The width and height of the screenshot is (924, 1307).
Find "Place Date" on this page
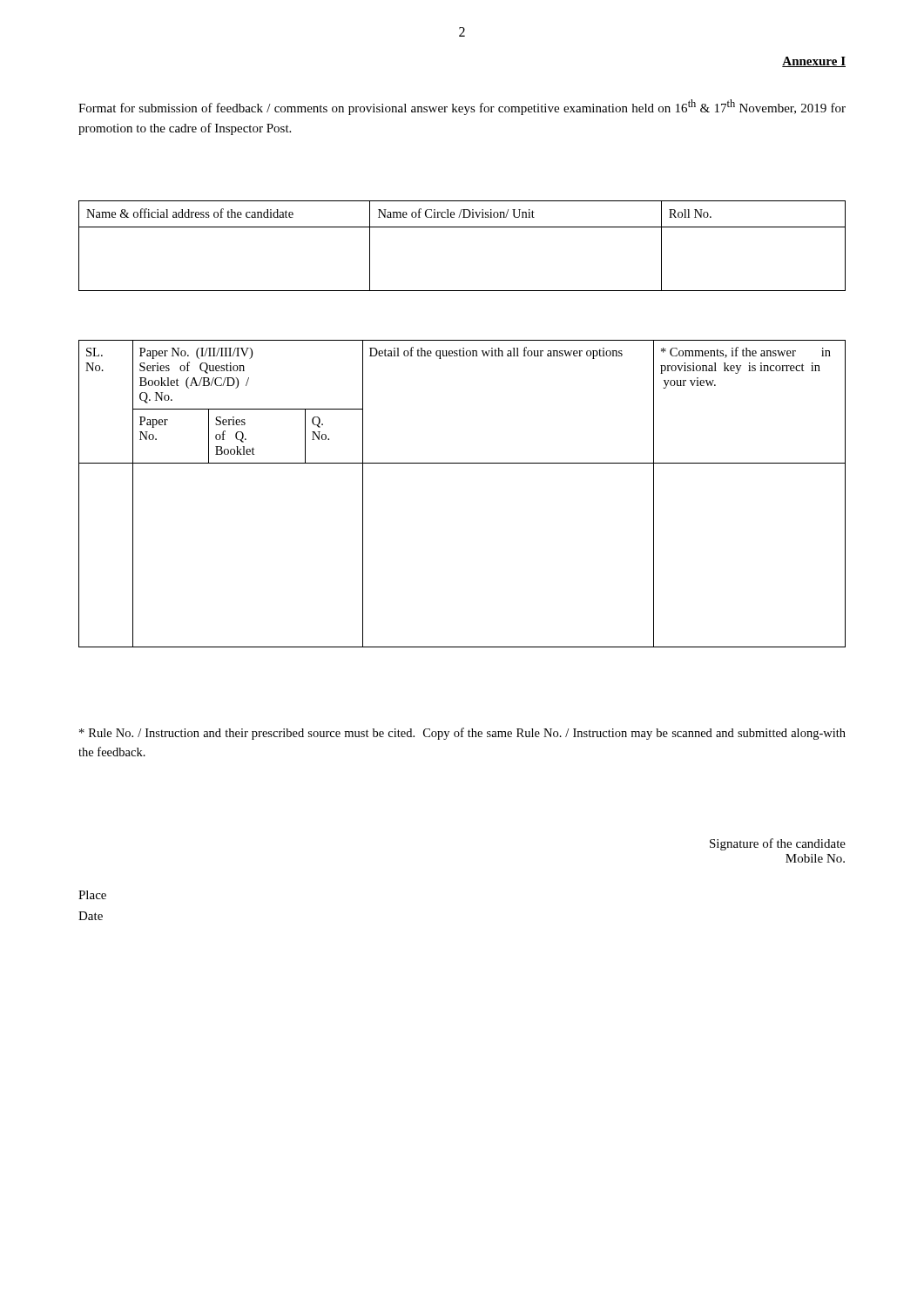[x=92, y=905]
